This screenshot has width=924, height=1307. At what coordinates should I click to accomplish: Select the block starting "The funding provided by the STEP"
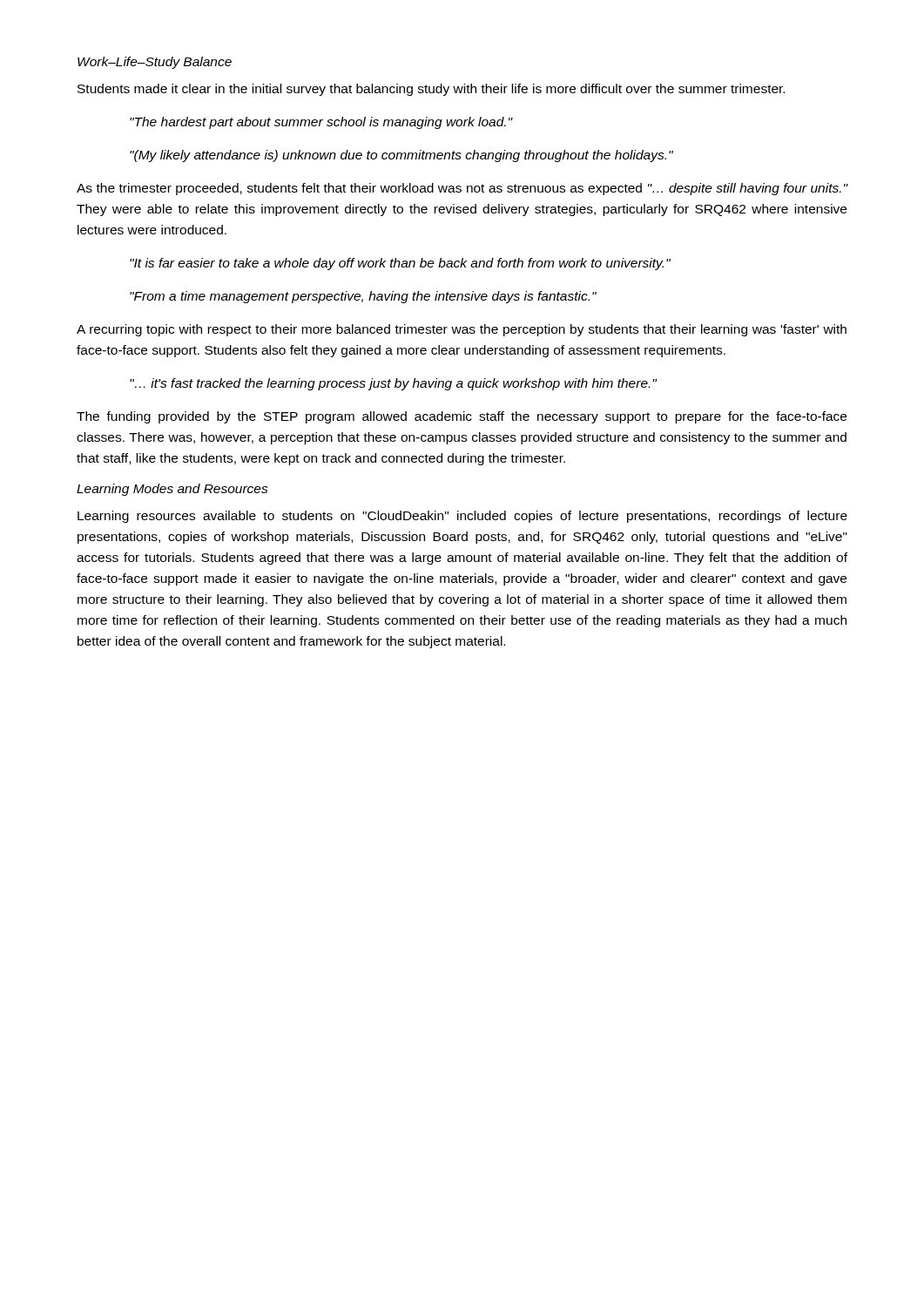[462, 437]
